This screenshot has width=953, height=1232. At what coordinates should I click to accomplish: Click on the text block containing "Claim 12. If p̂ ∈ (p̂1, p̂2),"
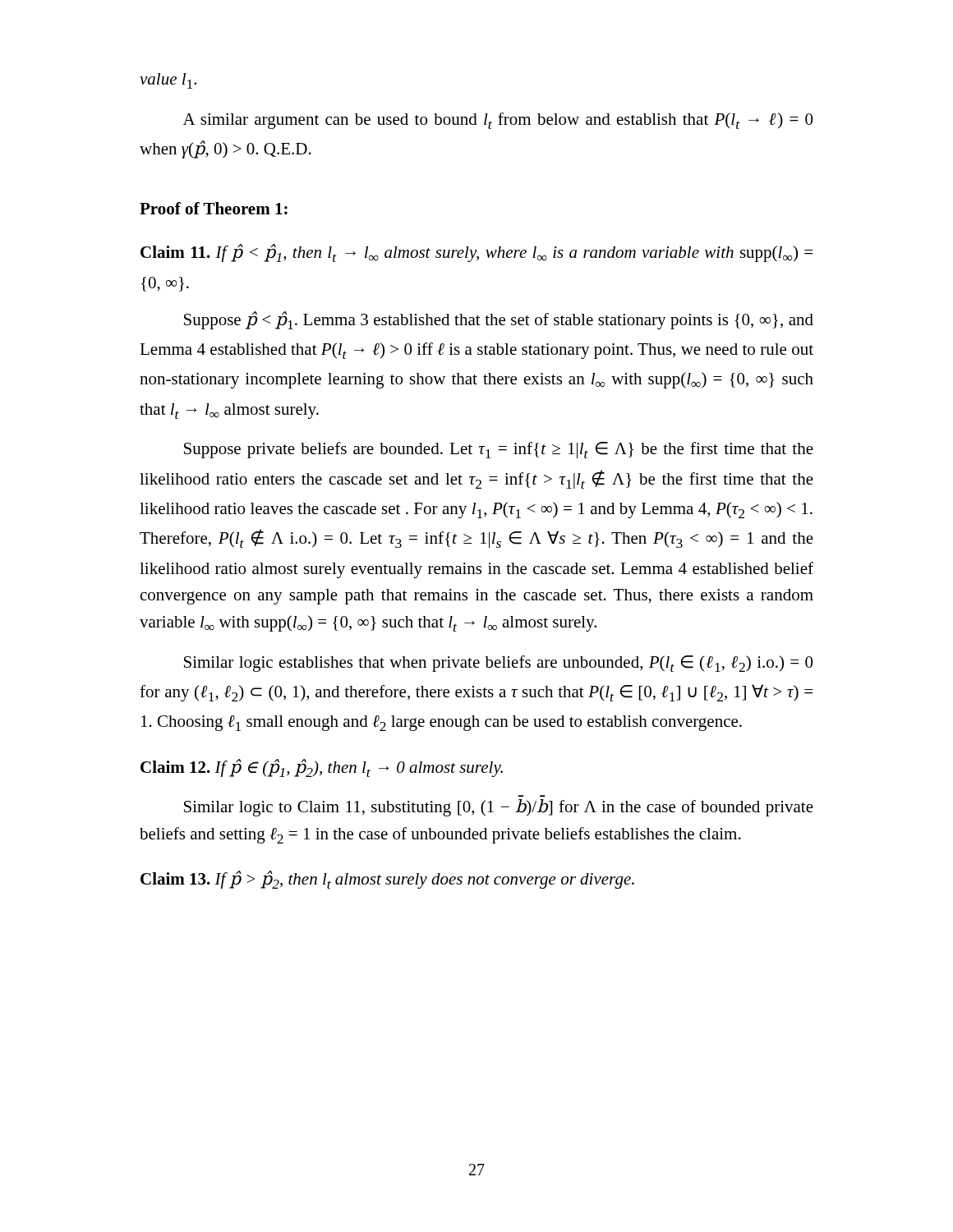tap(476, 769)
